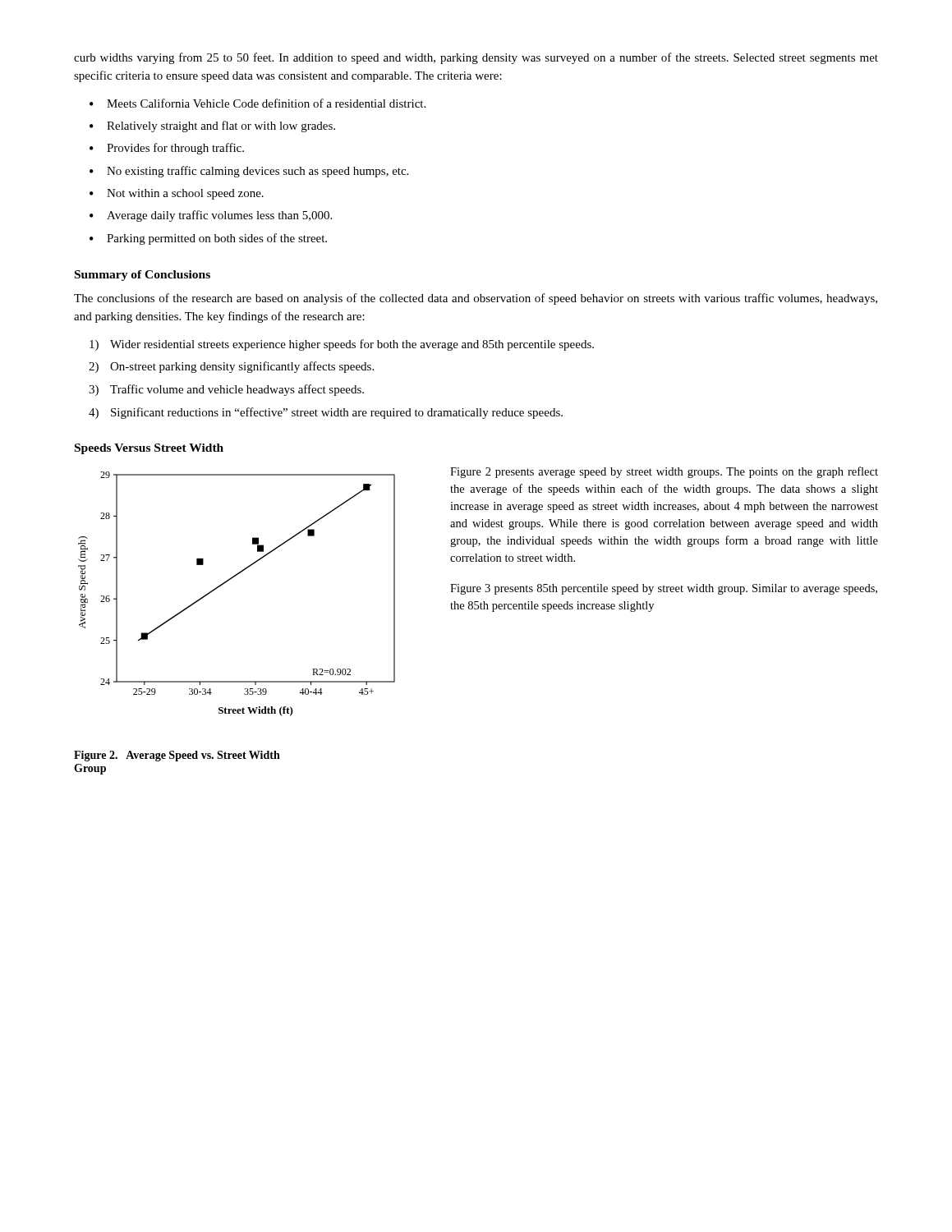Select the text block that says "Figure 2 presents average speed by"
952x1232 pixels.
tap(664, 514)
